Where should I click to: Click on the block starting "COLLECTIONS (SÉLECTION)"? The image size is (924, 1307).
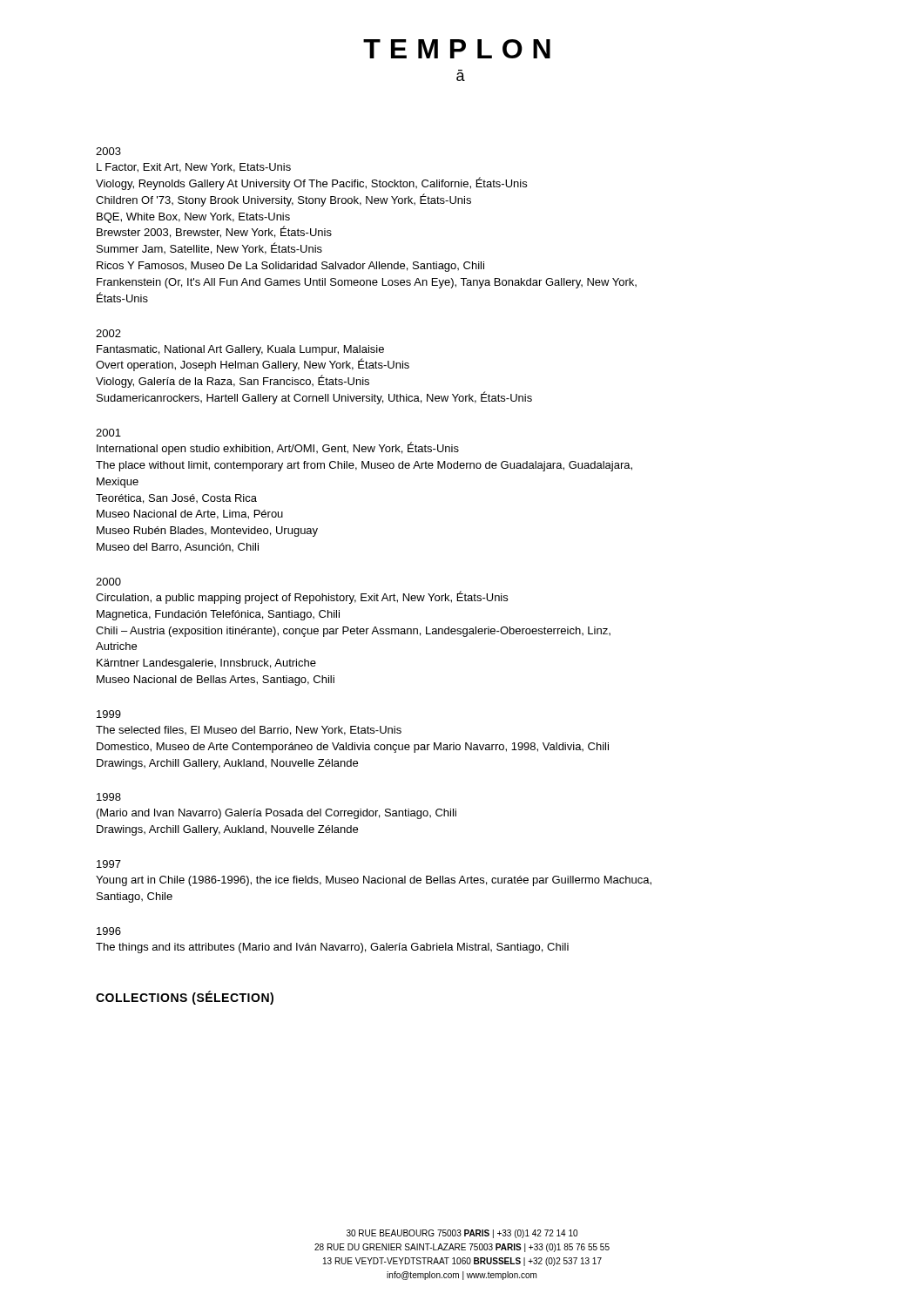point(185,997)
